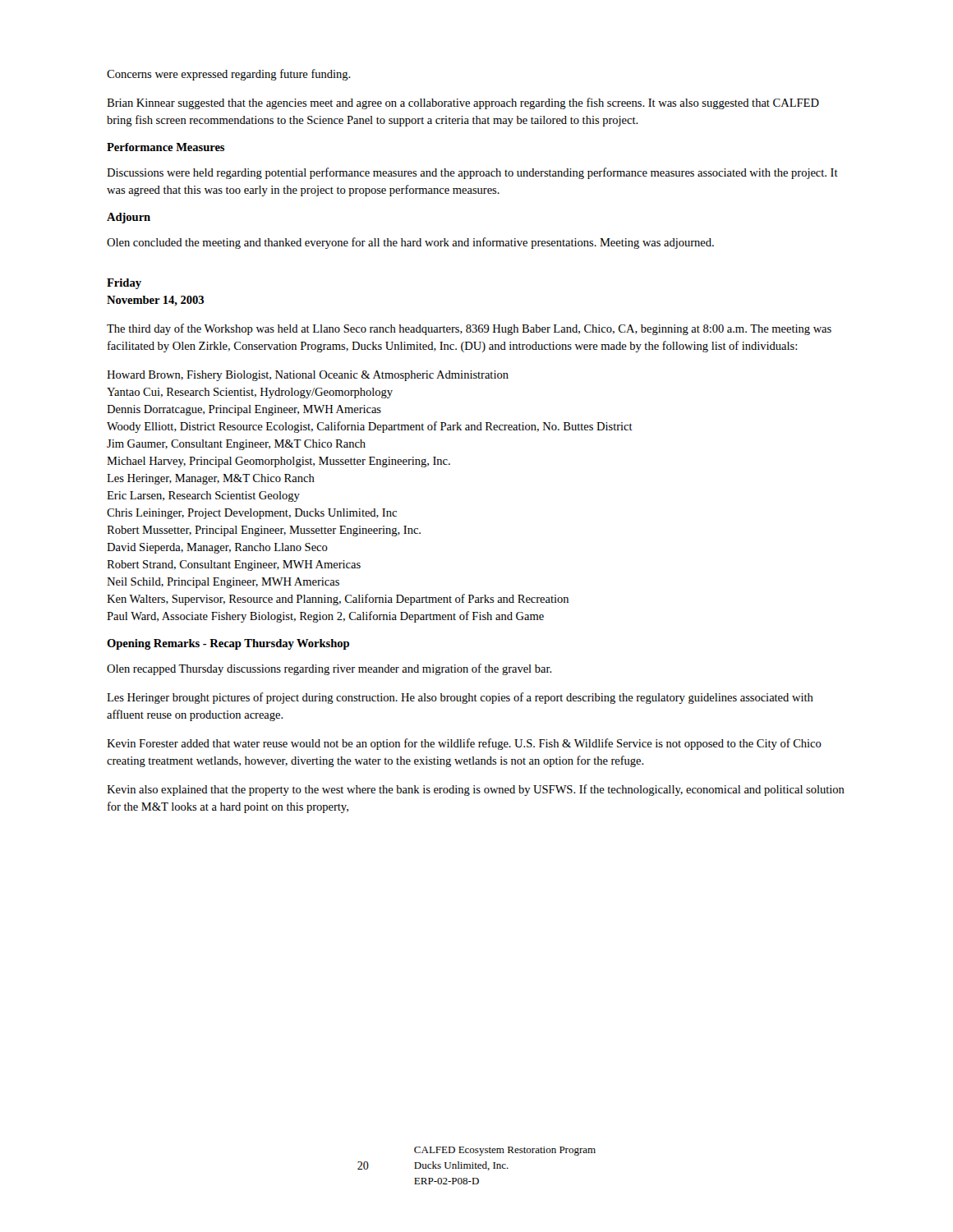Locate the list item containing "Yantao Cui, Research Scientist, Hydrology/Geomorphology"
The height and width of the screenshot is (1232, 953).
[x=250, y=392]
